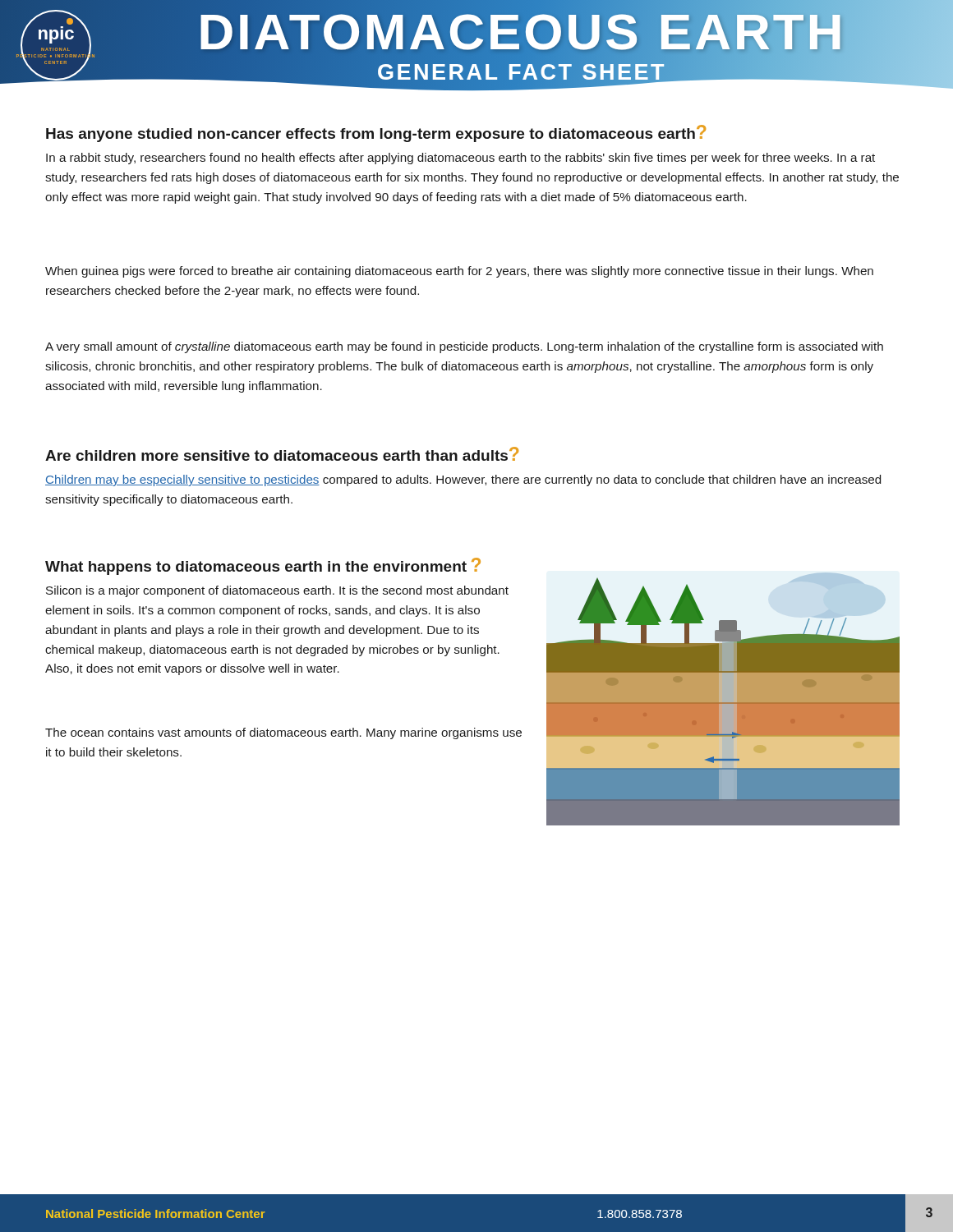This screenshot has width=953, height=1232.
Task: Select the element starting "The ocean contains vast"
Action: coord(284,742)
